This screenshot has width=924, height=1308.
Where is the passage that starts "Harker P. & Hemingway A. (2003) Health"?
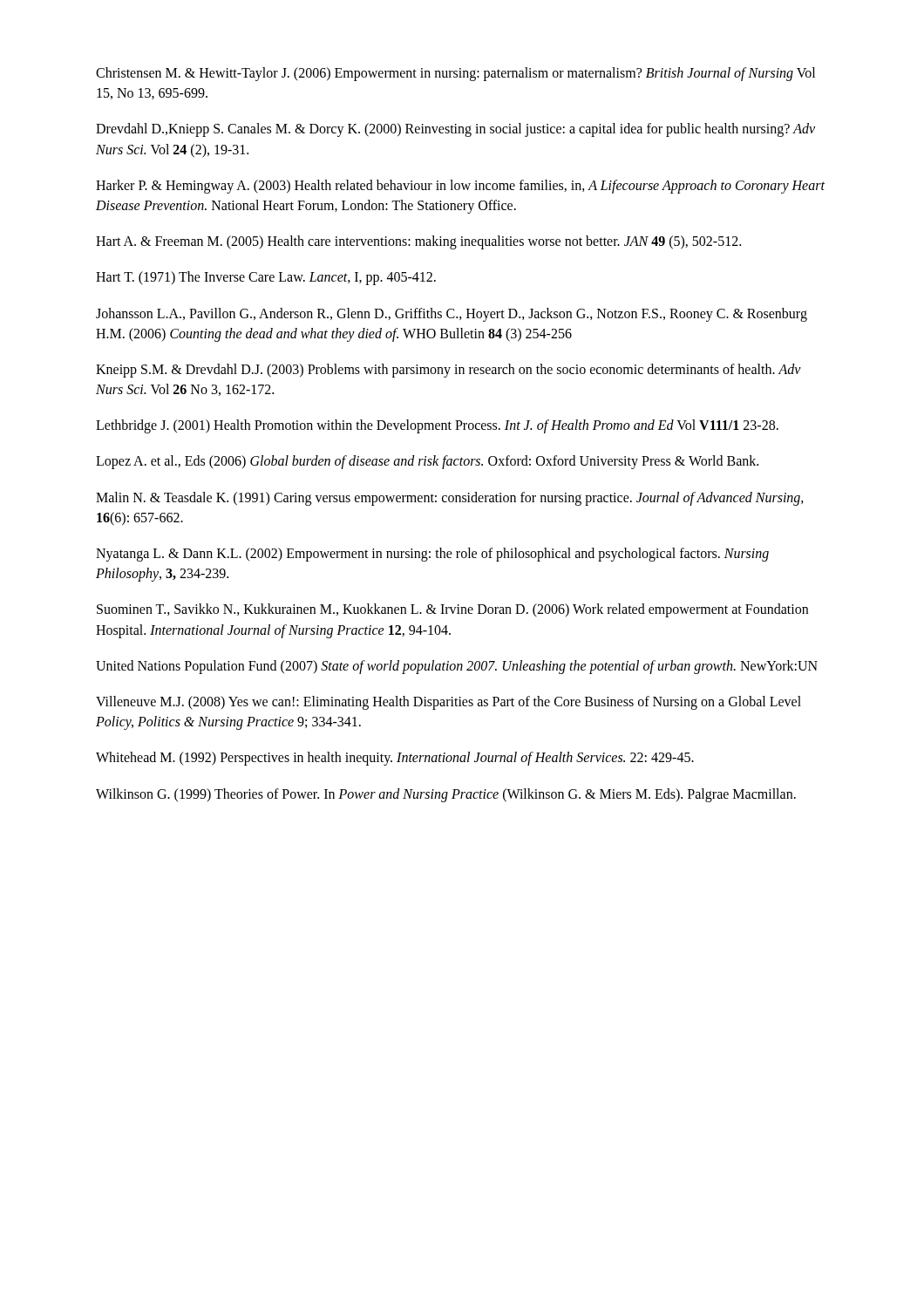(x=460, y=195)
